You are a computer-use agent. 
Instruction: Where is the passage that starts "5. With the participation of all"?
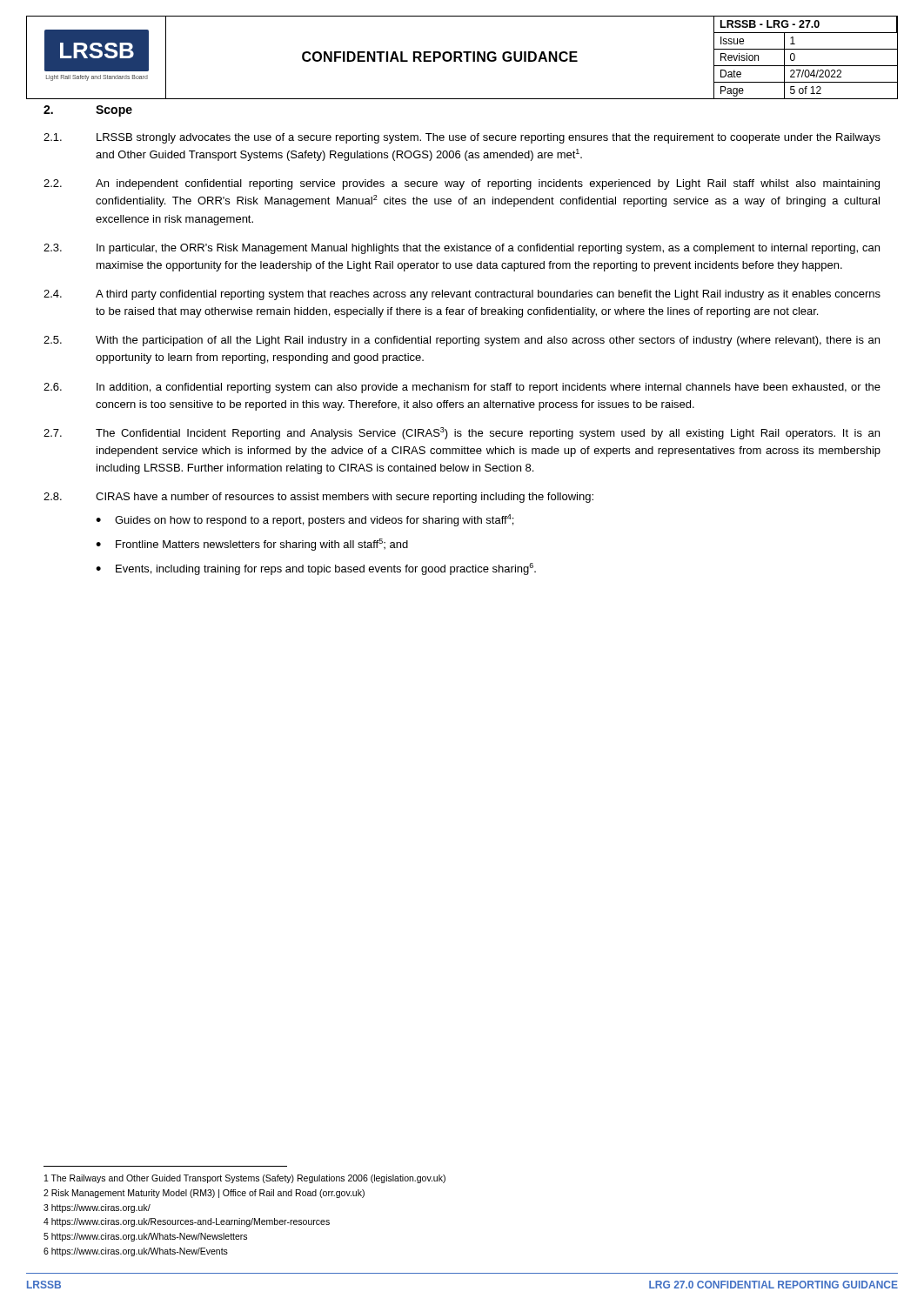(x=462, y=349)
